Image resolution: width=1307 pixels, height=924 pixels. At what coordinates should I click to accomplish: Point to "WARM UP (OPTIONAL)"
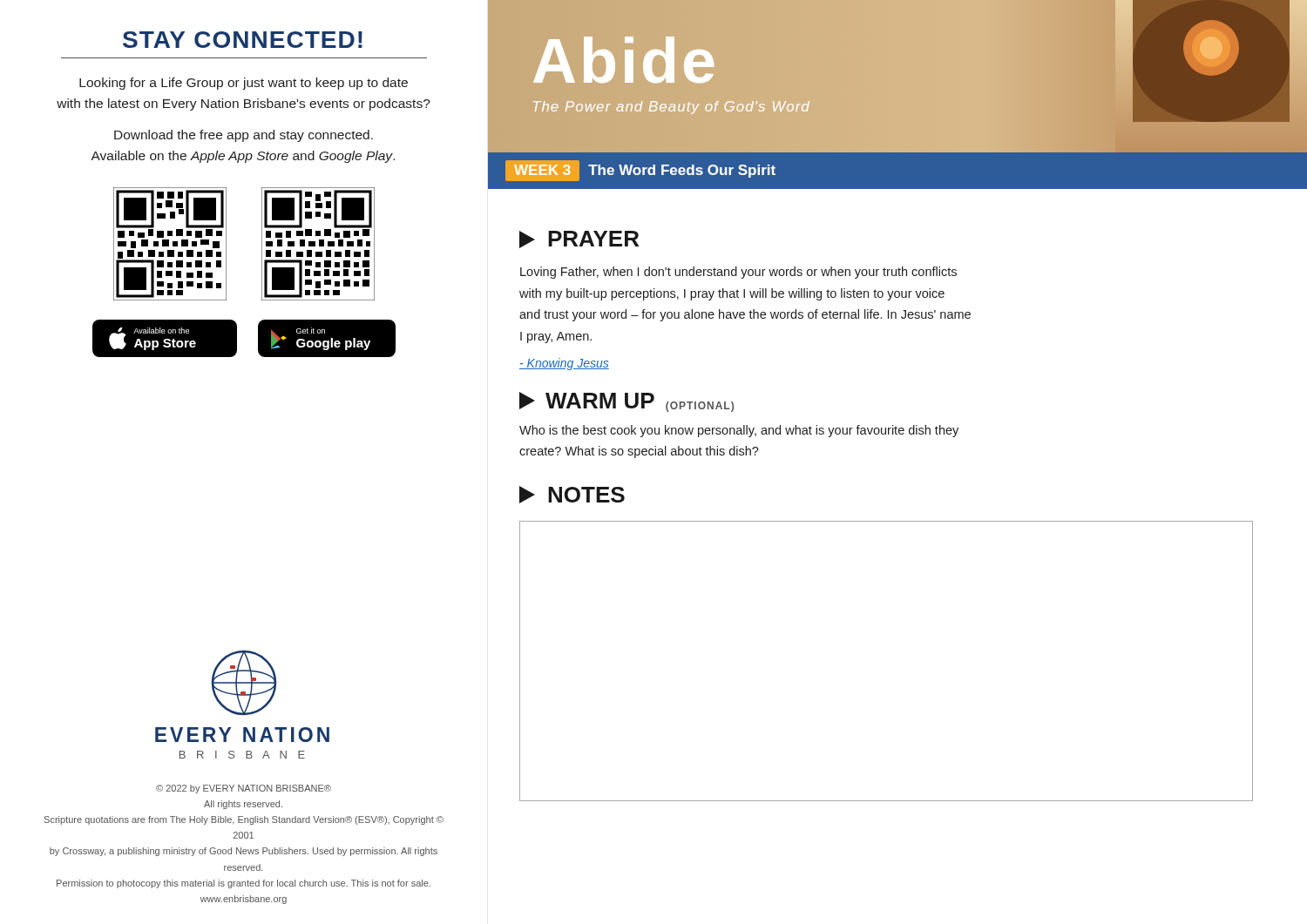coord(627,401)
